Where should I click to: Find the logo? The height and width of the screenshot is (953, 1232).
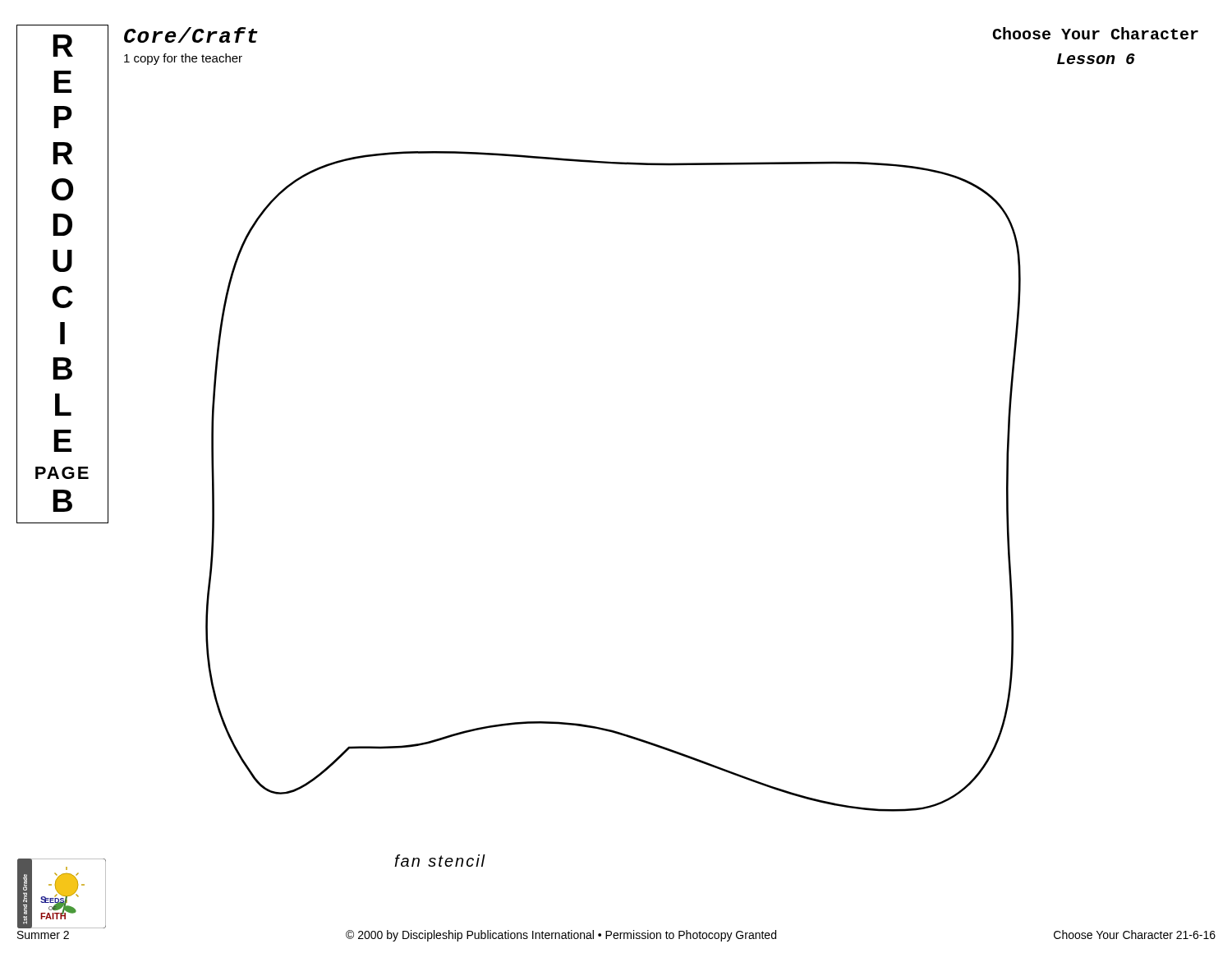coord(62,893)
